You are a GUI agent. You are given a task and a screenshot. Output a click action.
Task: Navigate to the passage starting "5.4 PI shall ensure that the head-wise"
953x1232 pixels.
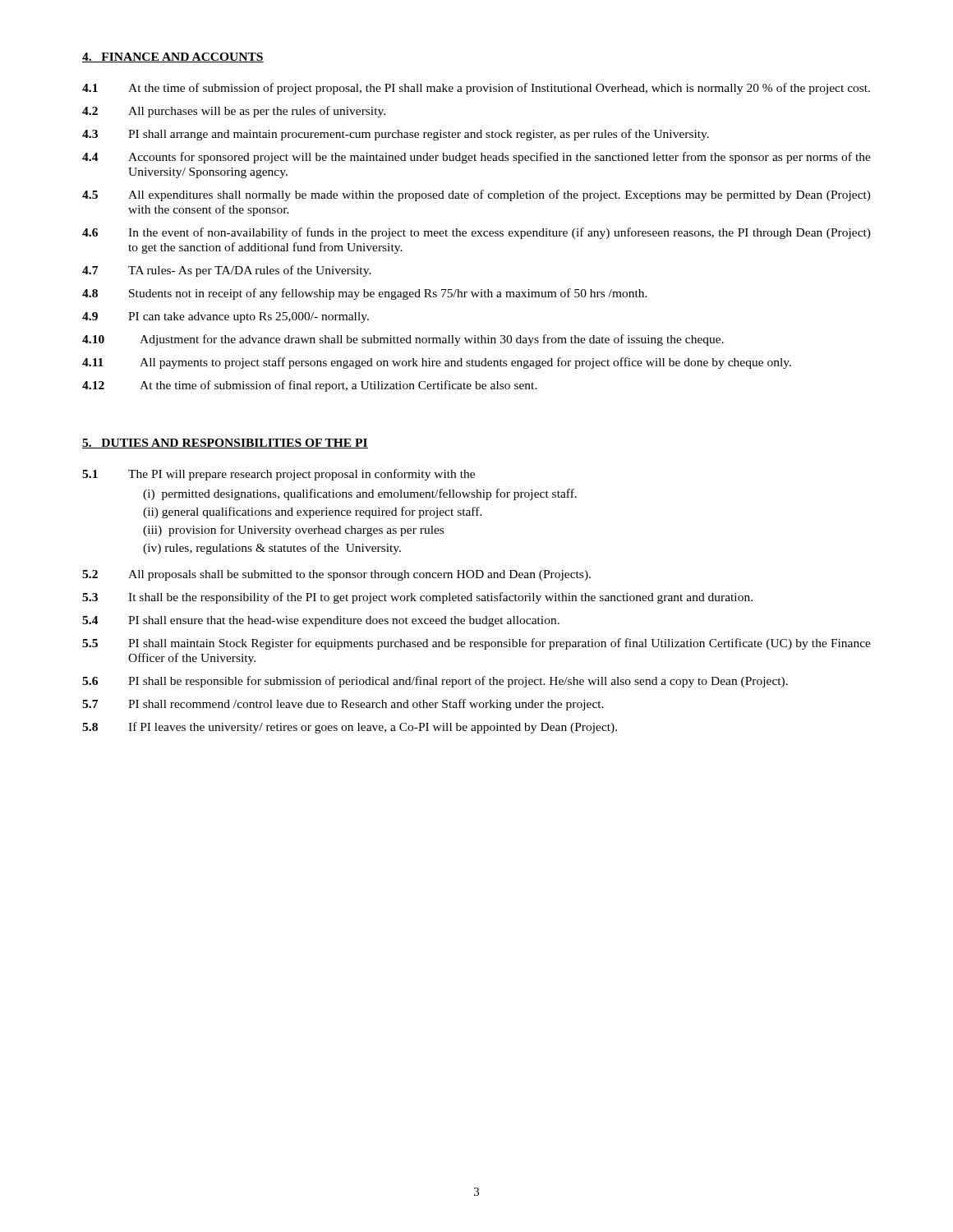pos(476,620)
